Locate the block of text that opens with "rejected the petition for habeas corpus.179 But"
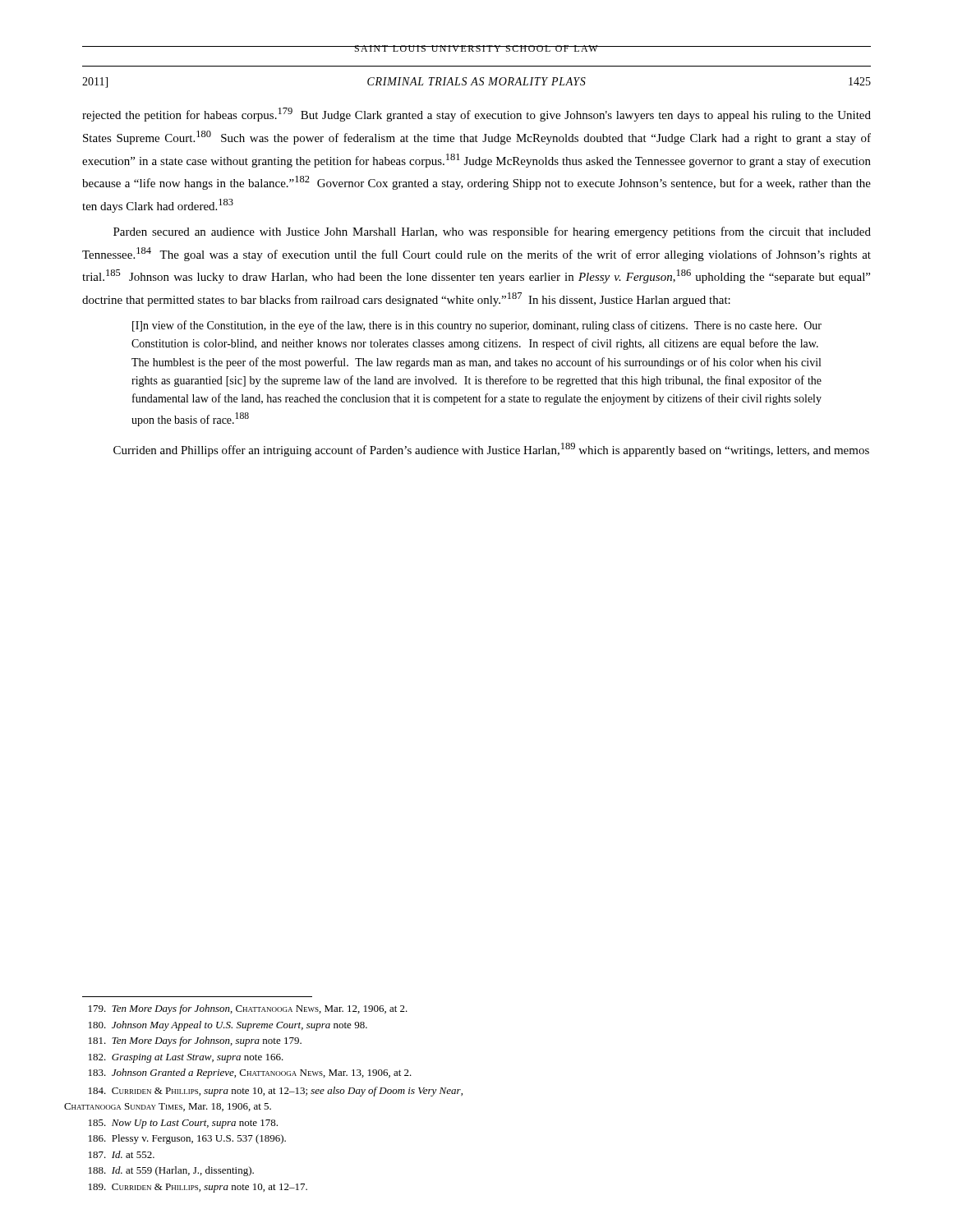 476,159
